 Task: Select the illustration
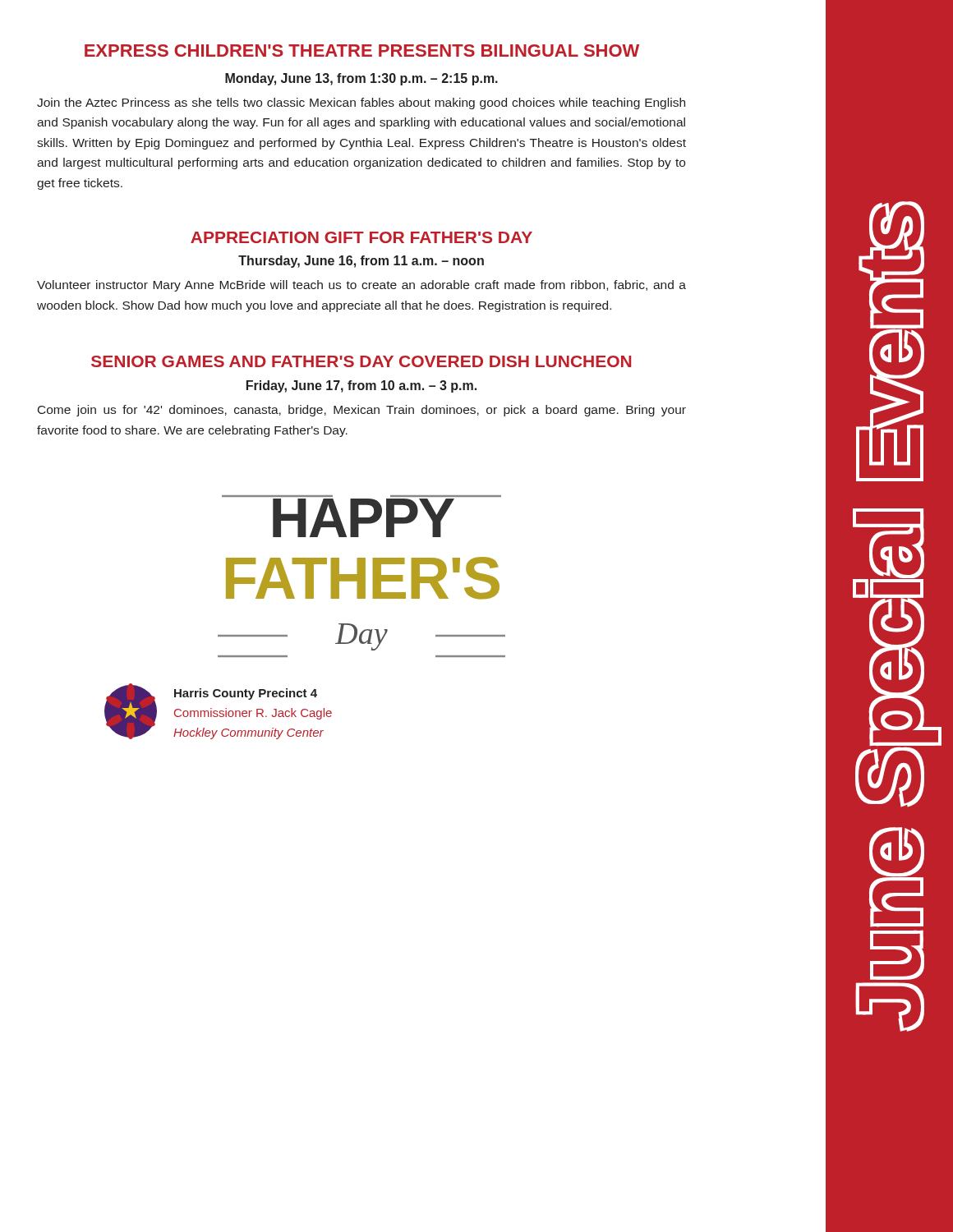(x=361, y=566)
